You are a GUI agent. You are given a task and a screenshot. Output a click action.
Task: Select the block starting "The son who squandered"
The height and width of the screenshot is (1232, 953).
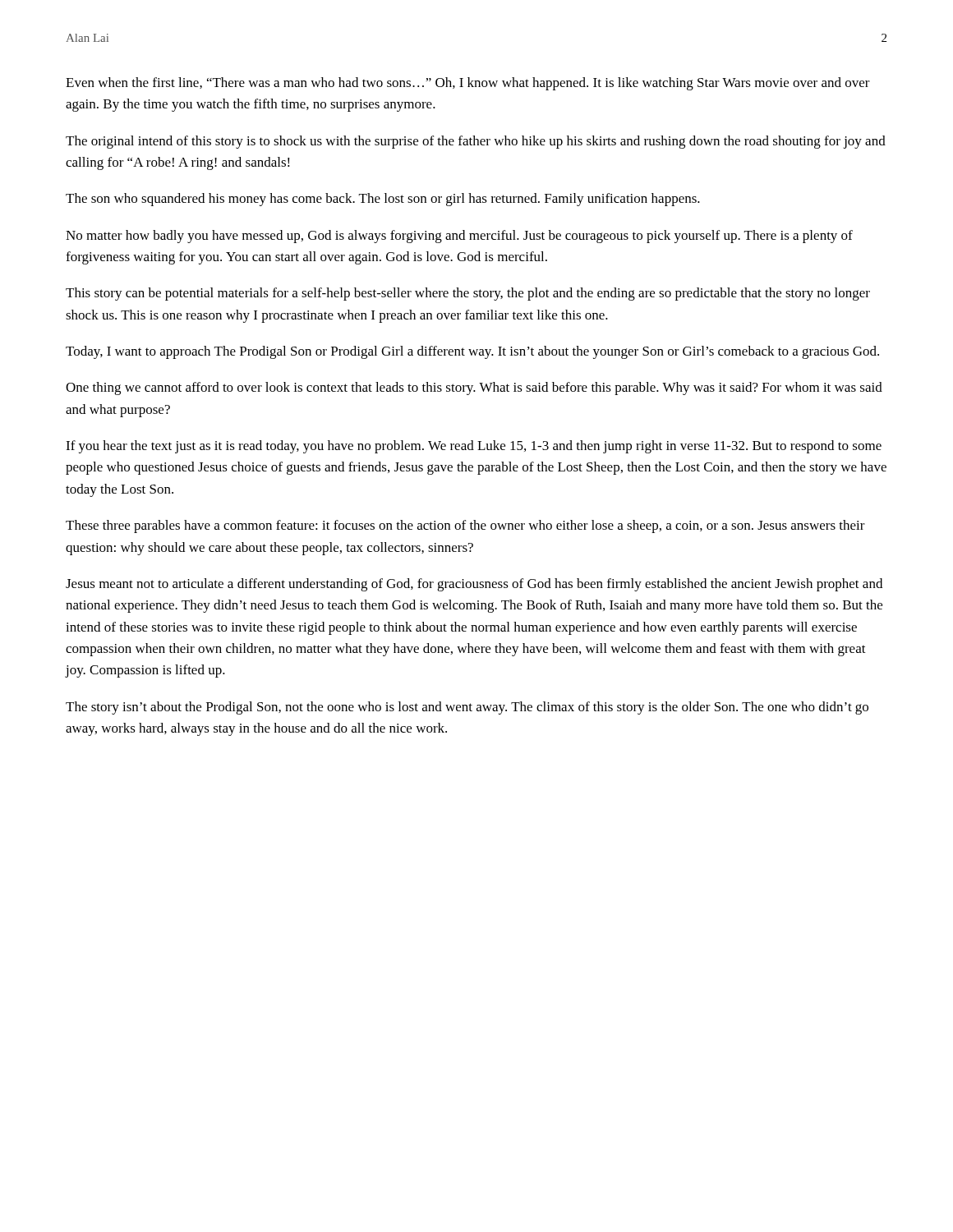tap(383, 199)
